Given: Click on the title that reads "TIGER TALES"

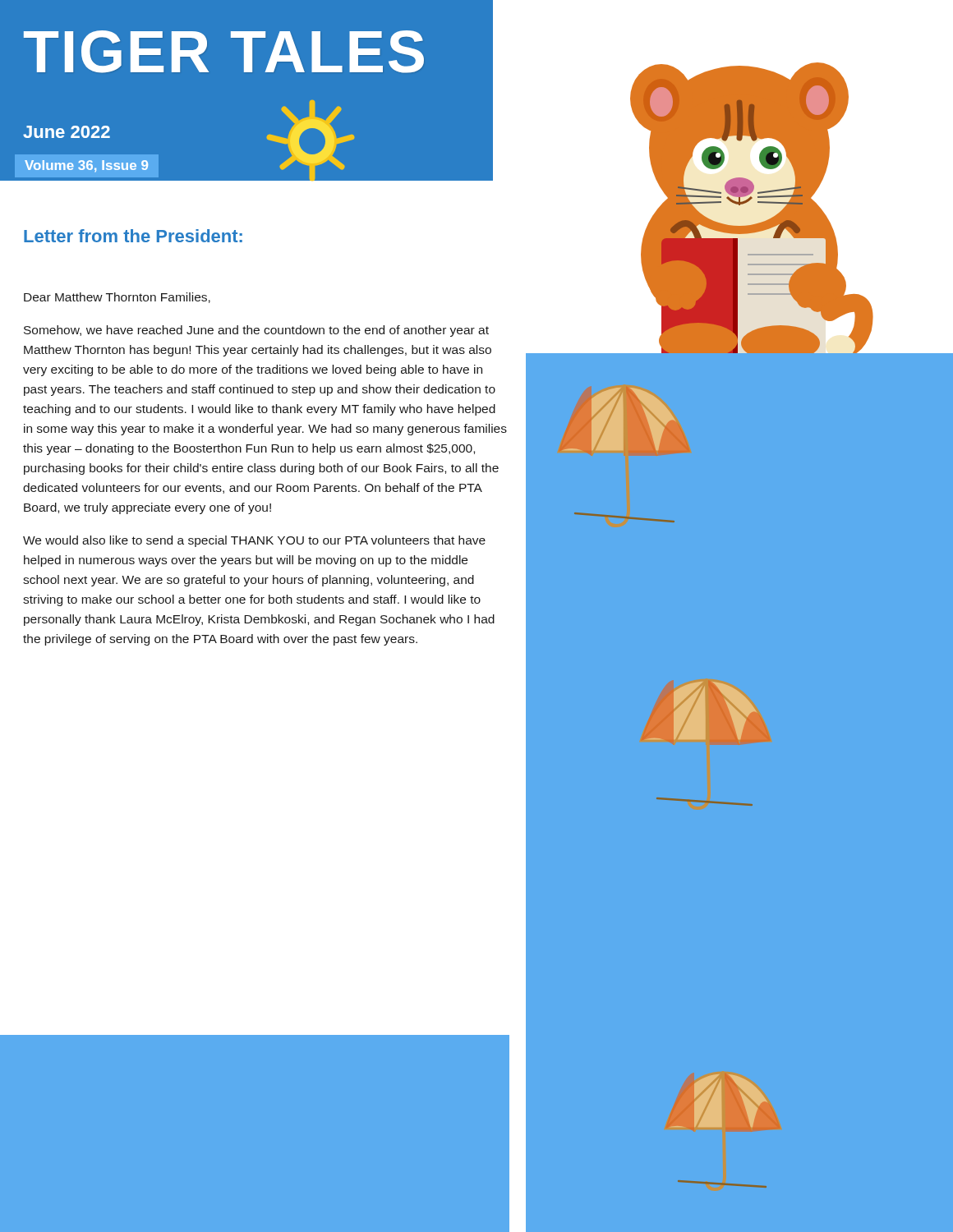Looking at the screenshot, I should 225,52.
